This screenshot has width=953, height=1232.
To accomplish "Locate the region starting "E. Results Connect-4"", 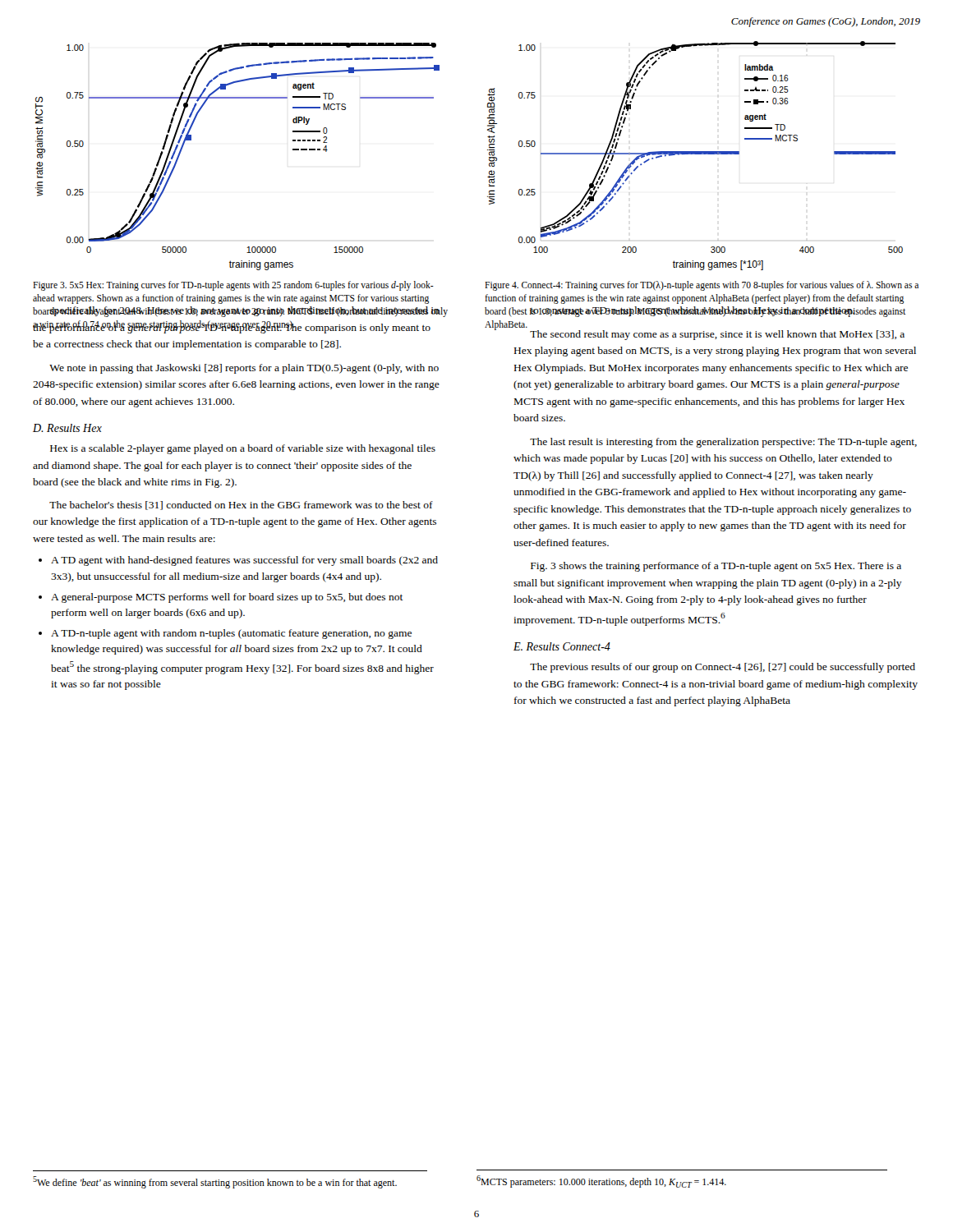I will (562, 647).
